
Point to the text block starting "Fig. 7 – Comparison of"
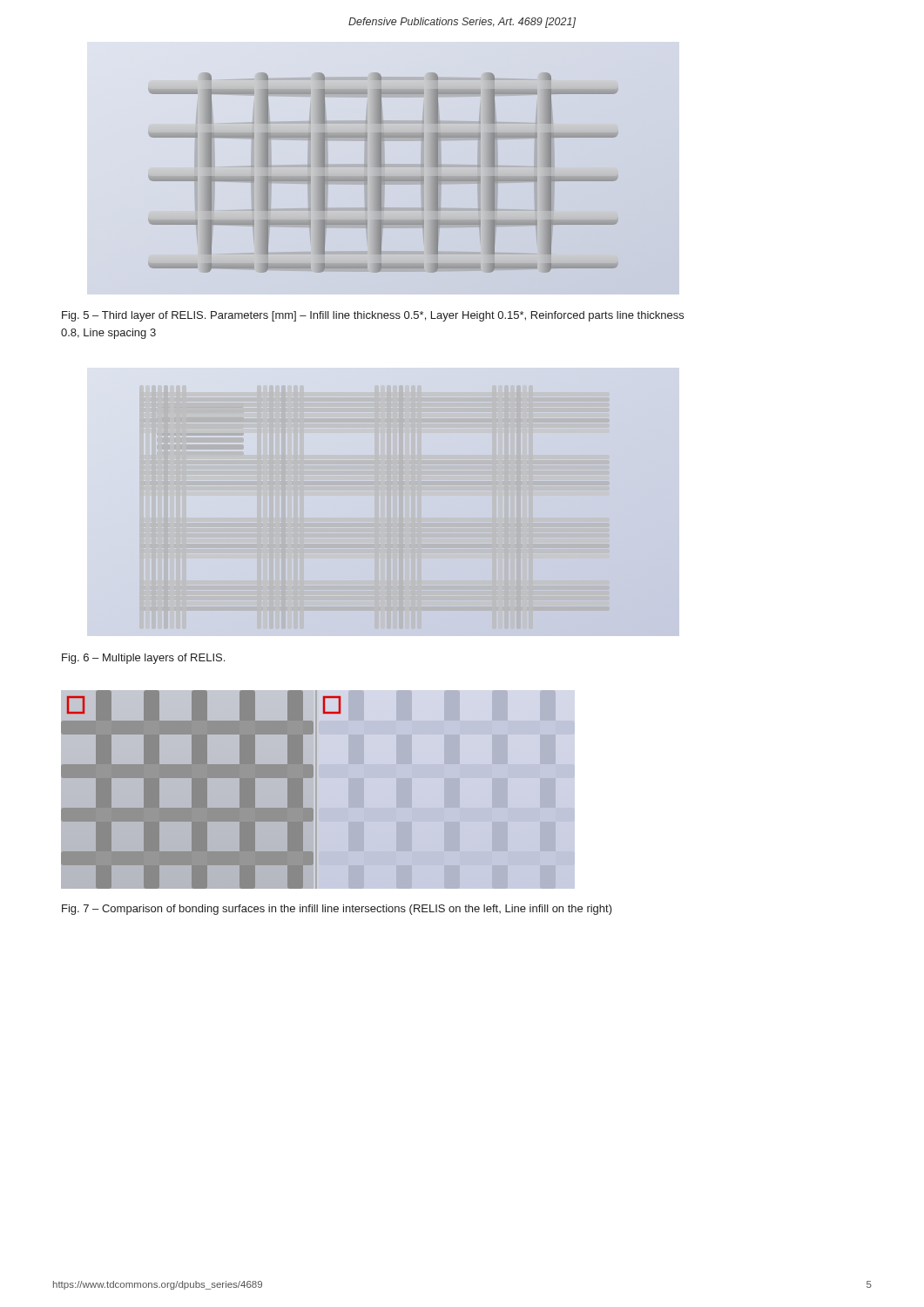(337, 908)
